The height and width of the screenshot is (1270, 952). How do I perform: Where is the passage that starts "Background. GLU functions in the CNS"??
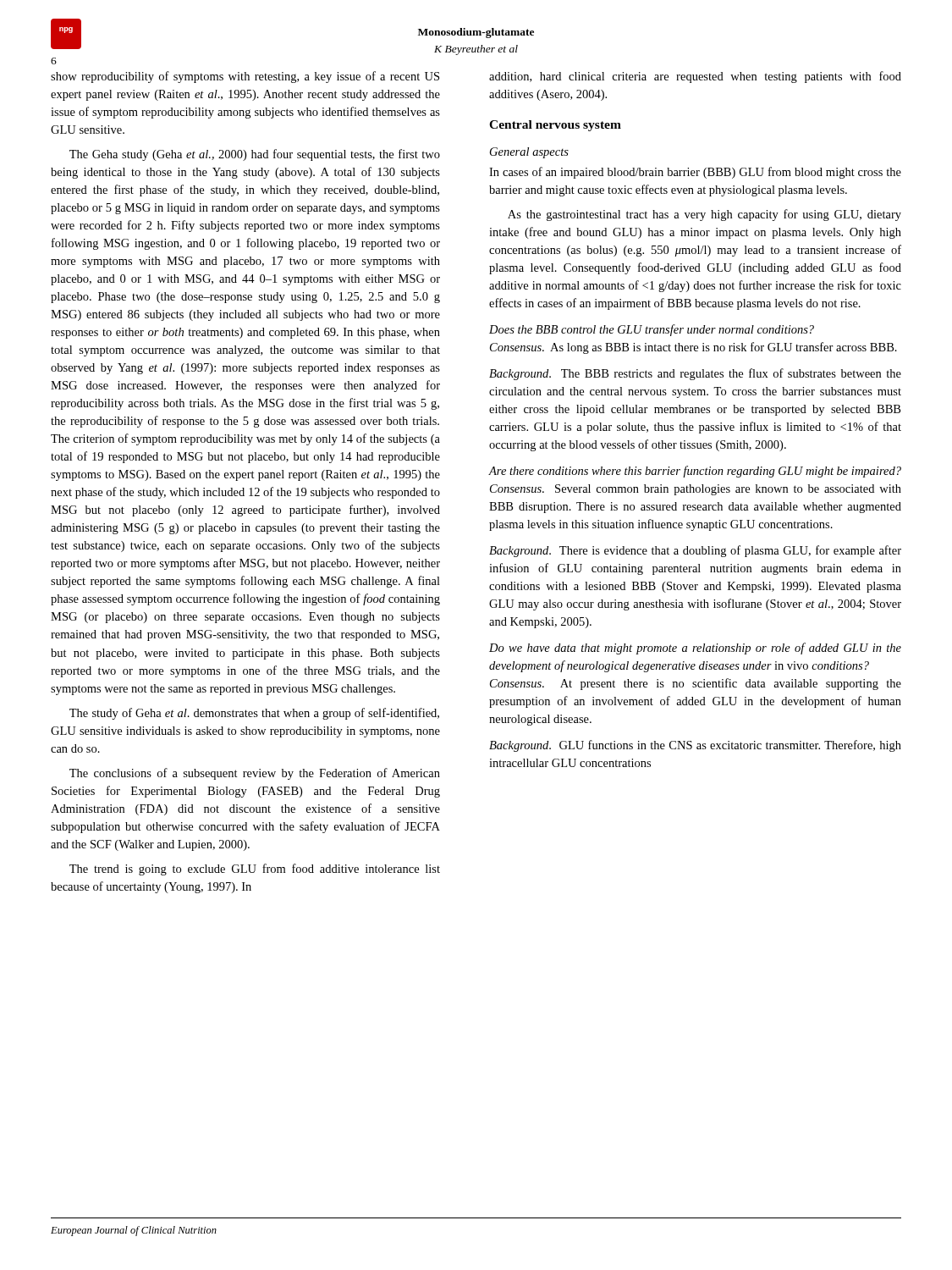pyautogui.click(x=695, y=754)
